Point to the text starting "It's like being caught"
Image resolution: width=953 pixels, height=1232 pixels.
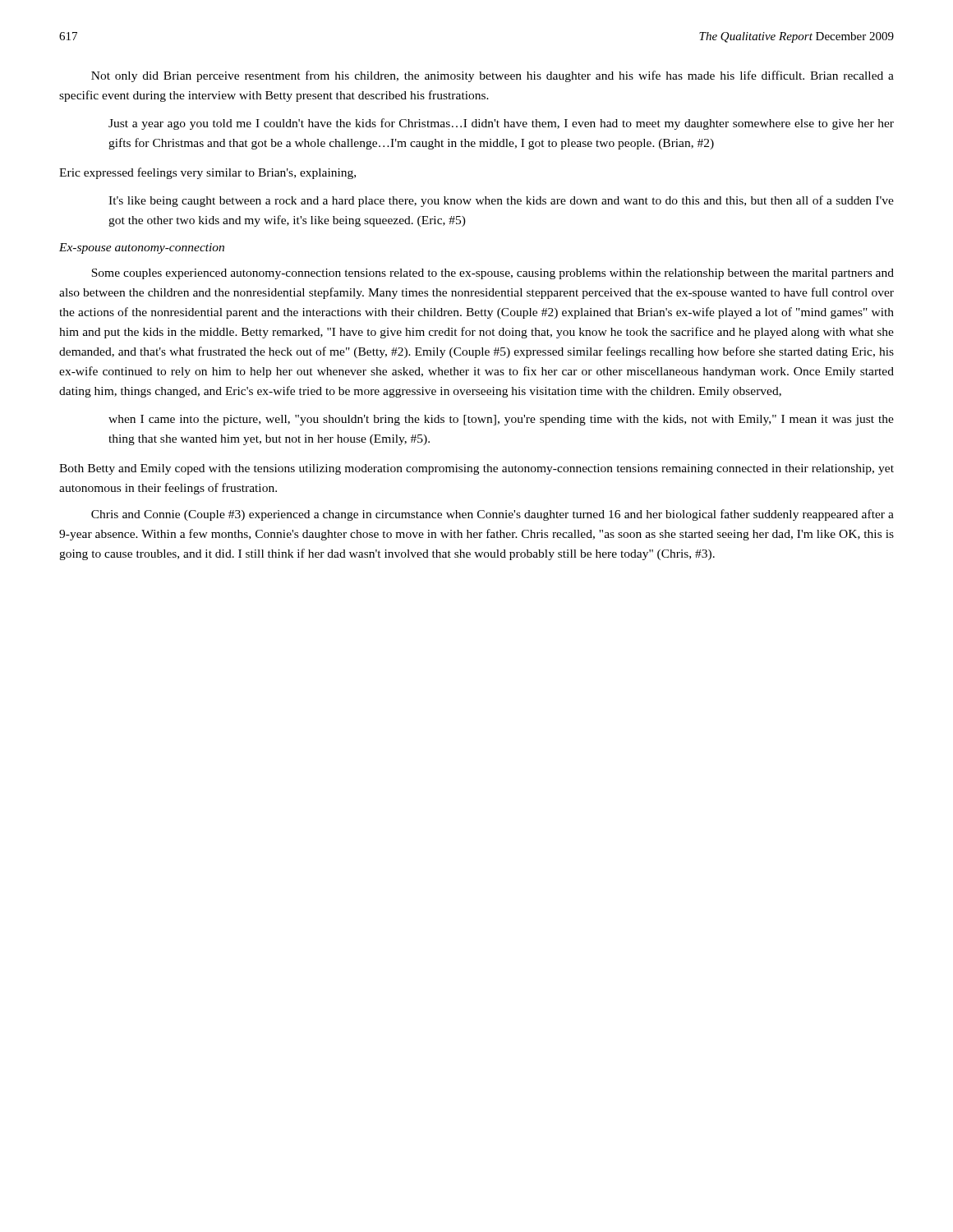click(x=501, y=210)
